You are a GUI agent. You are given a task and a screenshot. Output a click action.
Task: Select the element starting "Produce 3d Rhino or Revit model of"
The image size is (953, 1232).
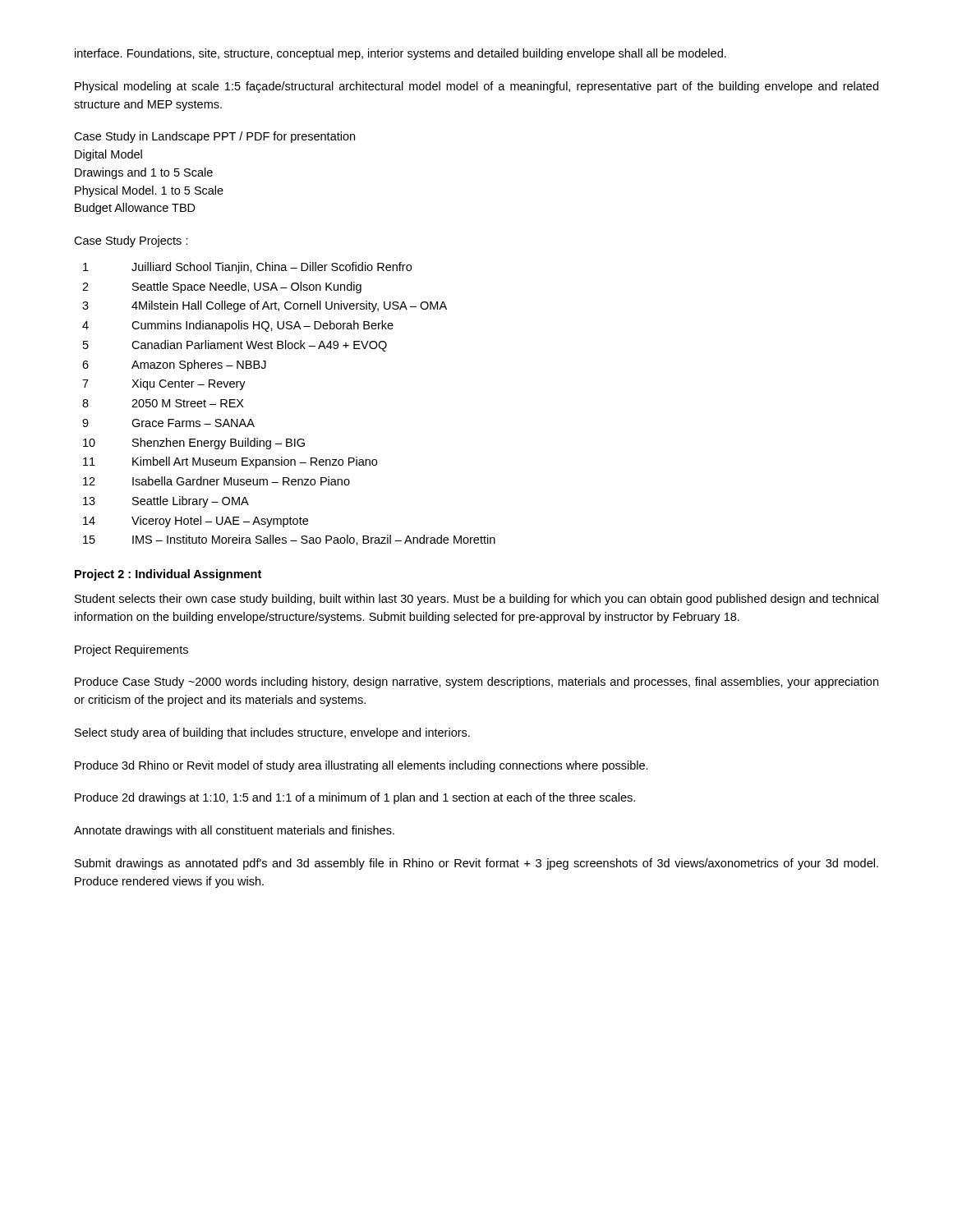point(361,765)
